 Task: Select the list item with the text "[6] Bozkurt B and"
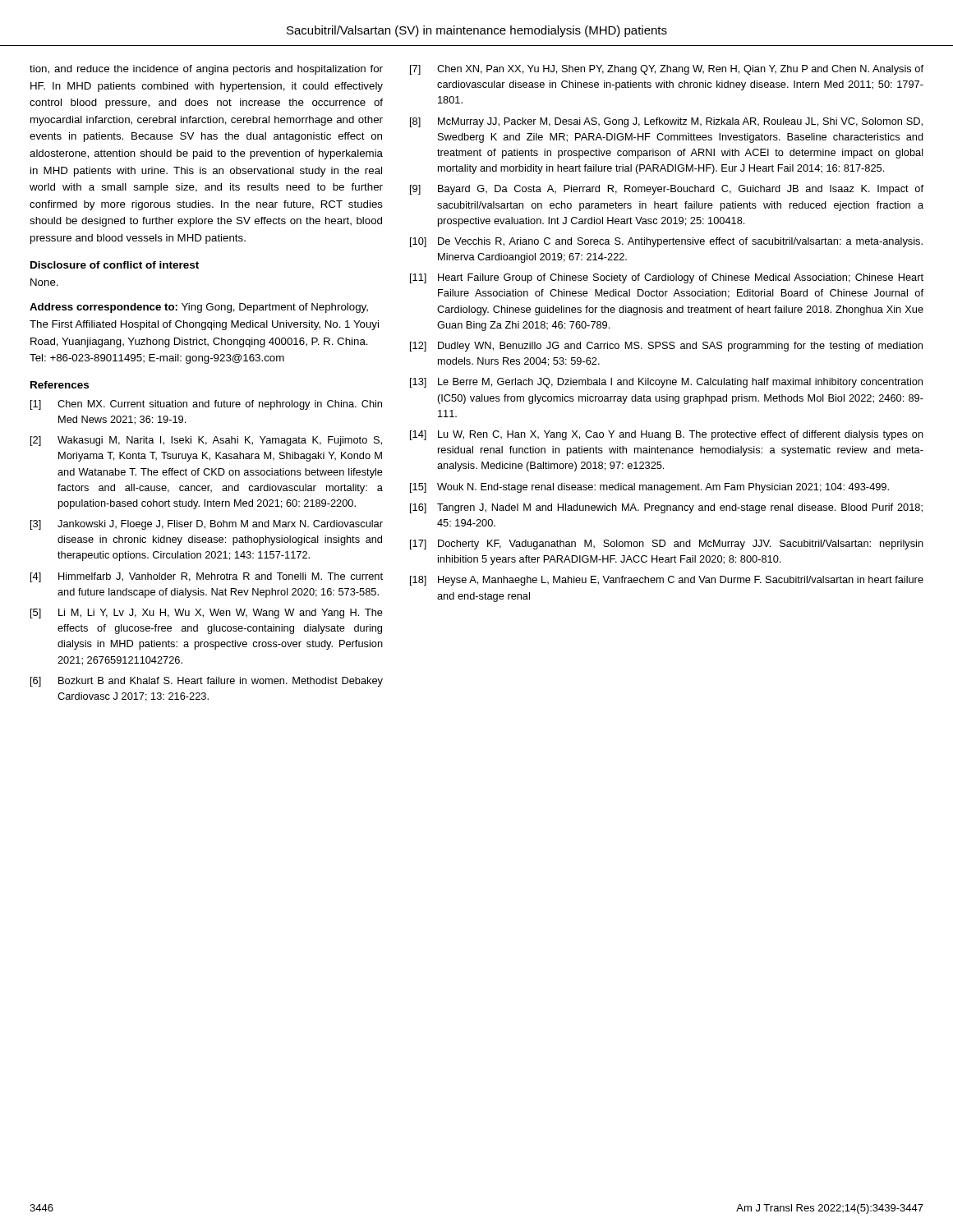(x=206, y=688)
